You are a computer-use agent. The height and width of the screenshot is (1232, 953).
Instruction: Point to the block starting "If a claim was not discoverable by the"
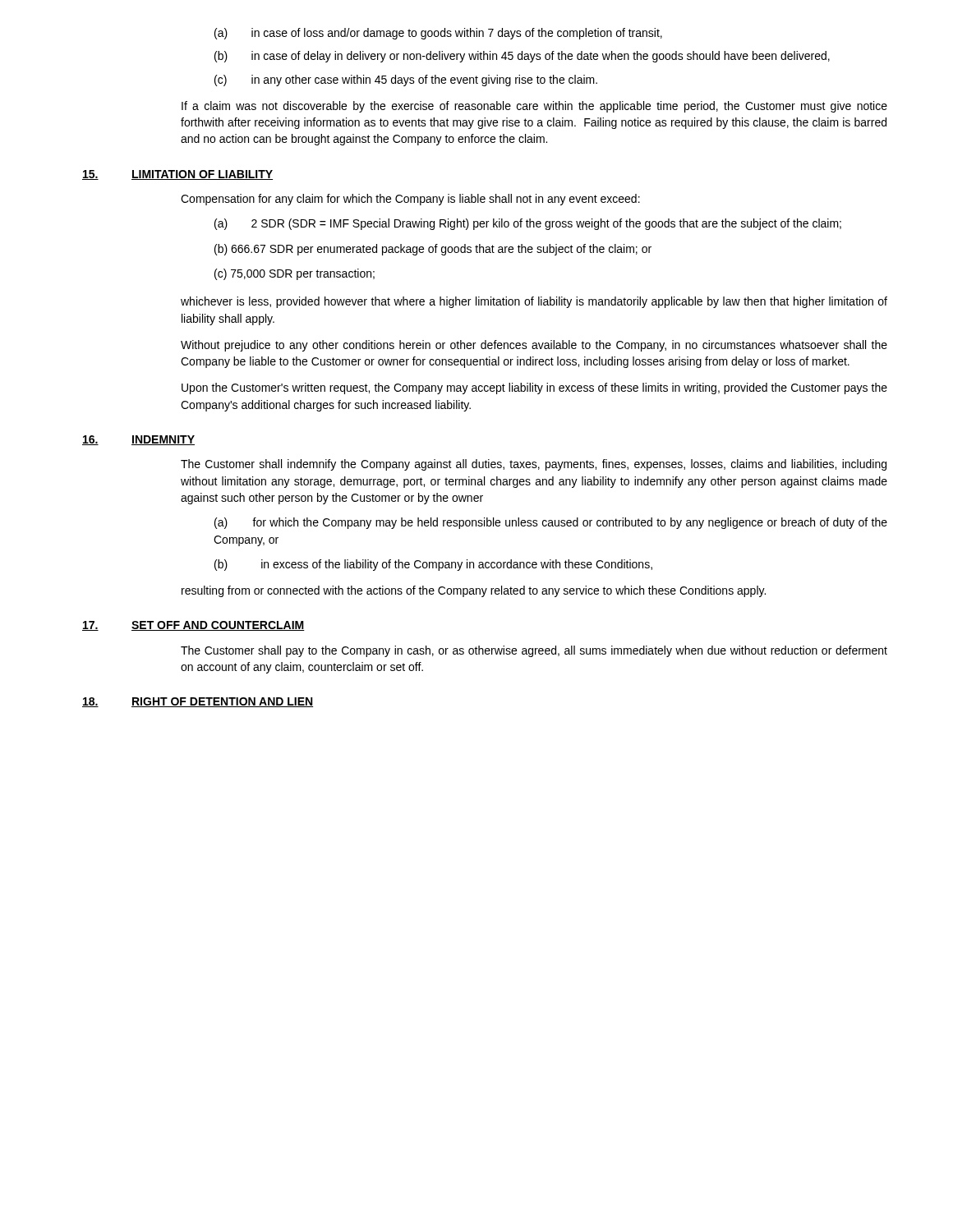[534, 123]
